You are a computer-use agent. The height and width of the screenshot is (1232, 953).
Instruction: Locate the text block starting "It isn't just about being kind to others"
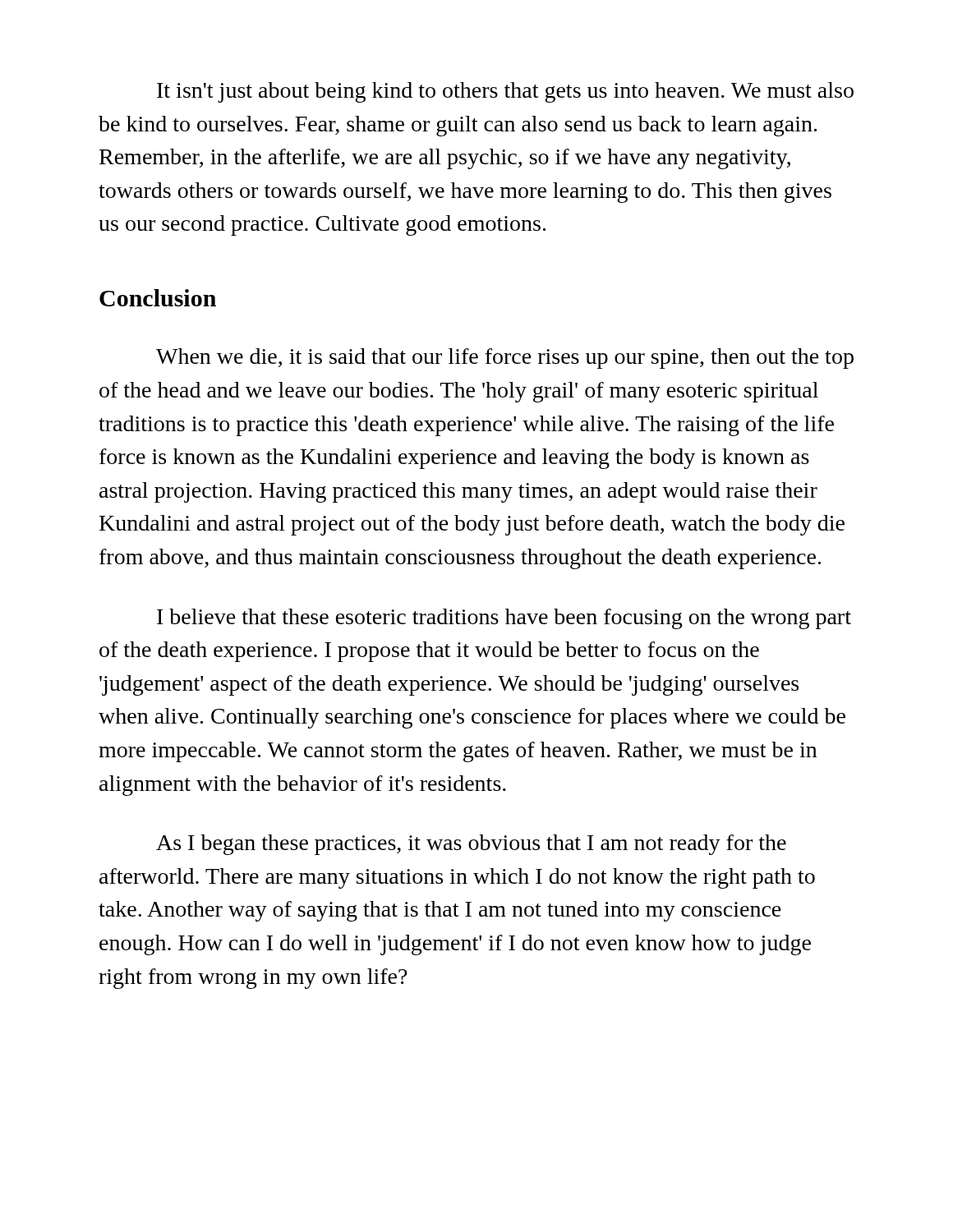(x=476, y=157)
